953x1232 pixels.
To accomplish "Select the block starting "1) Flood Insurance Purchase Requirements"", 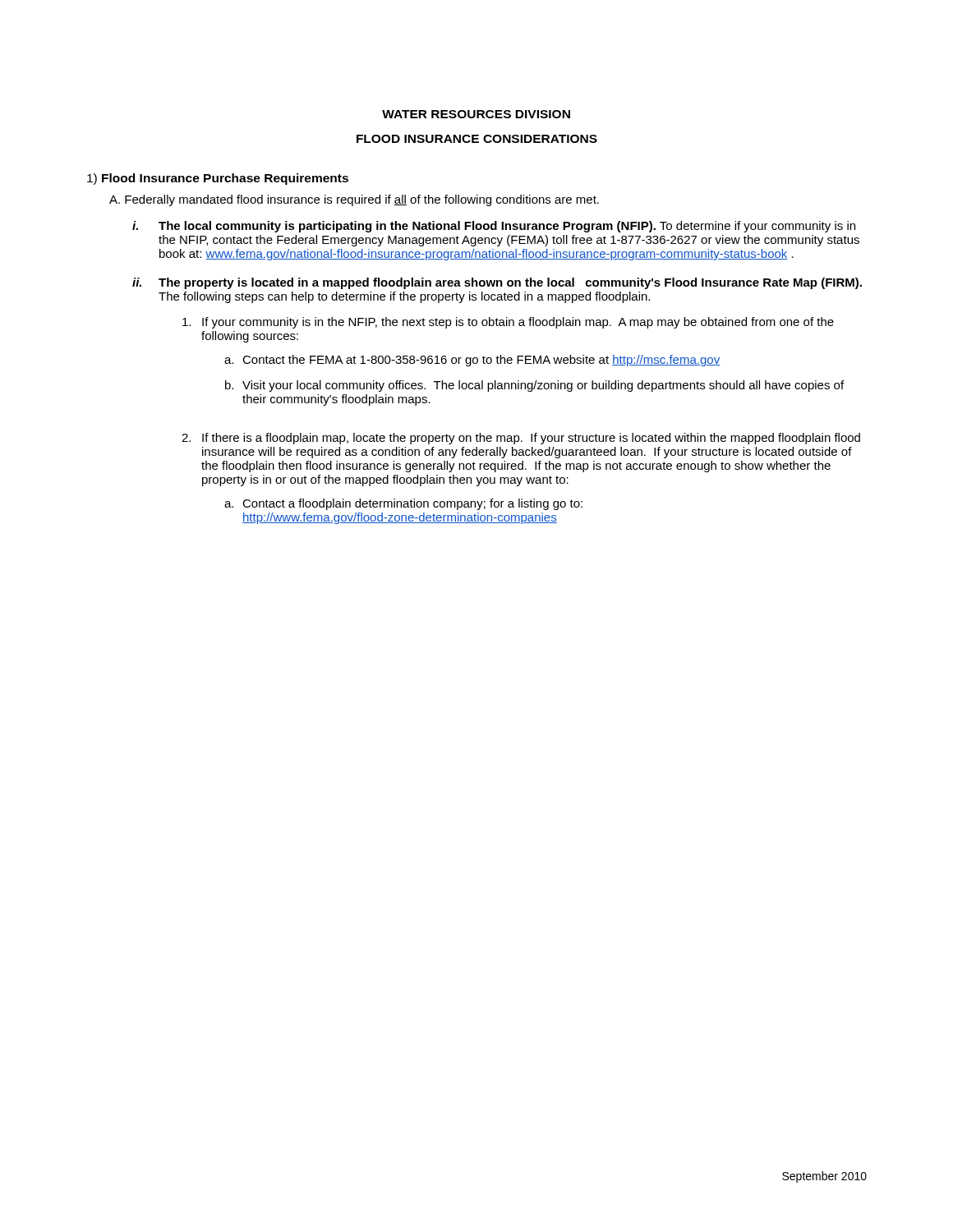I will pyautogui.click(x=218, y=178).
